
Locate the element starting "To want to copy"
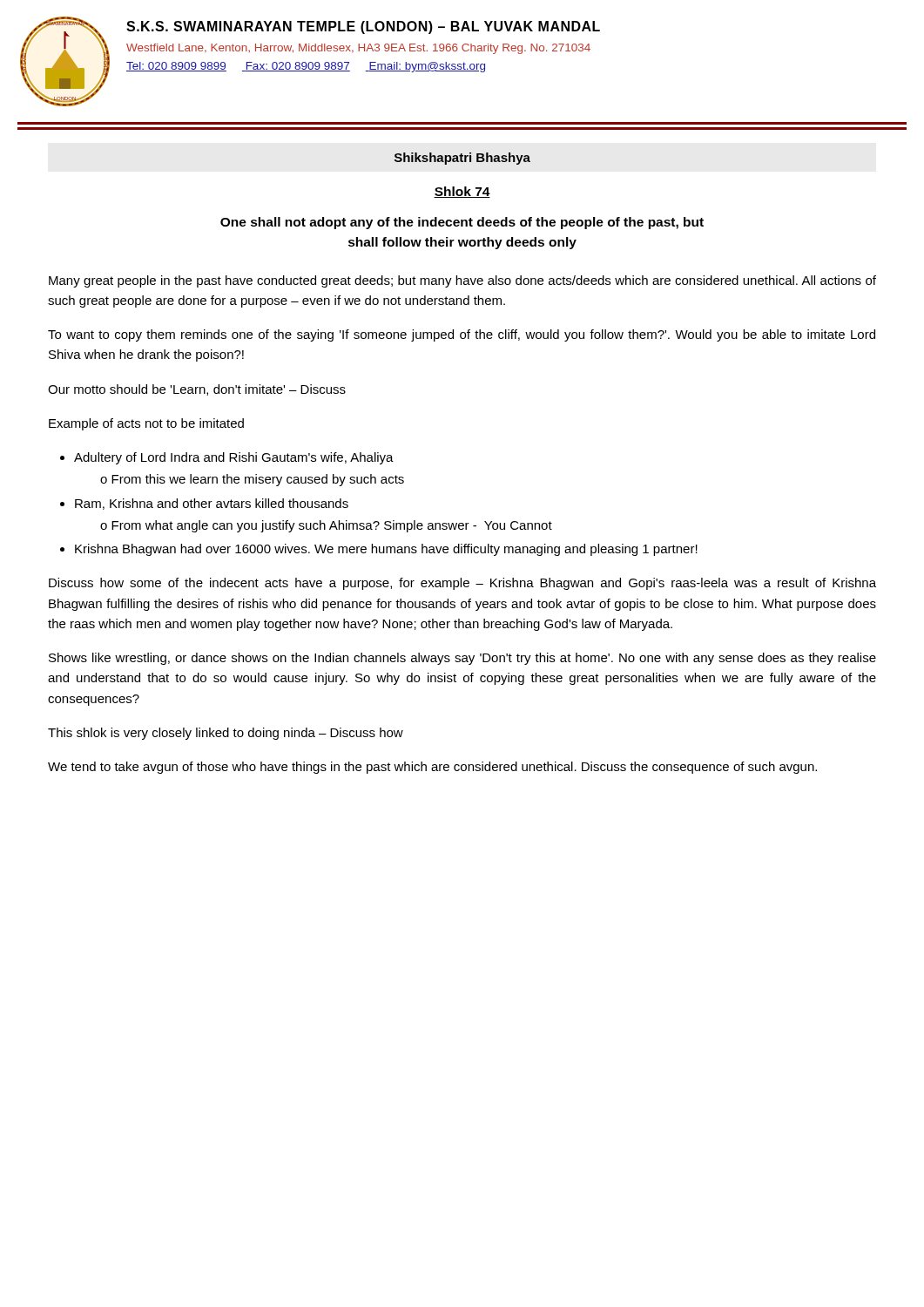point(462,344)
